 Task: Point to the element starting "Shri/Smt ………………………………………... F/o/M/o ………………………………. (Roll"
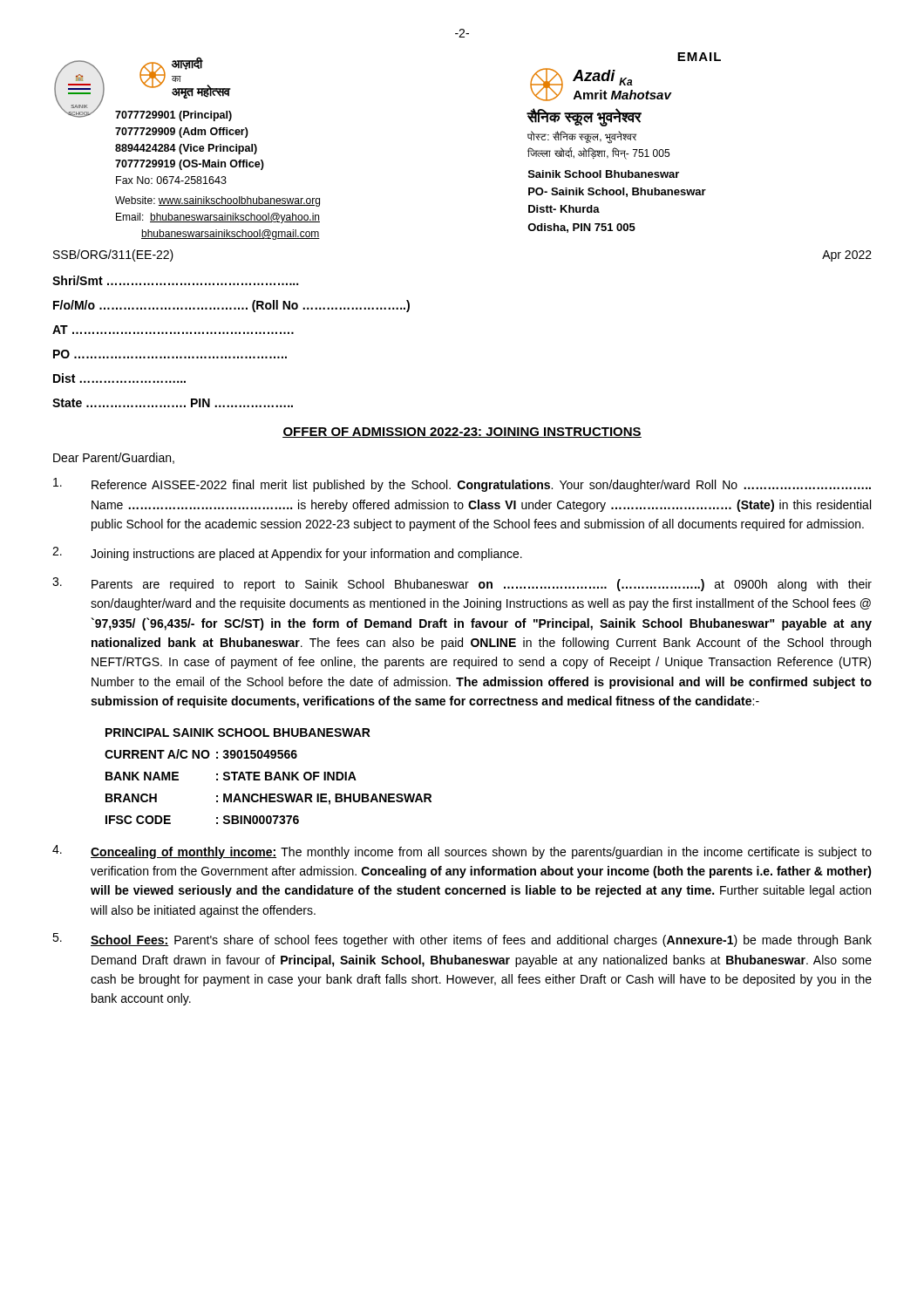(x=231, y=342)
